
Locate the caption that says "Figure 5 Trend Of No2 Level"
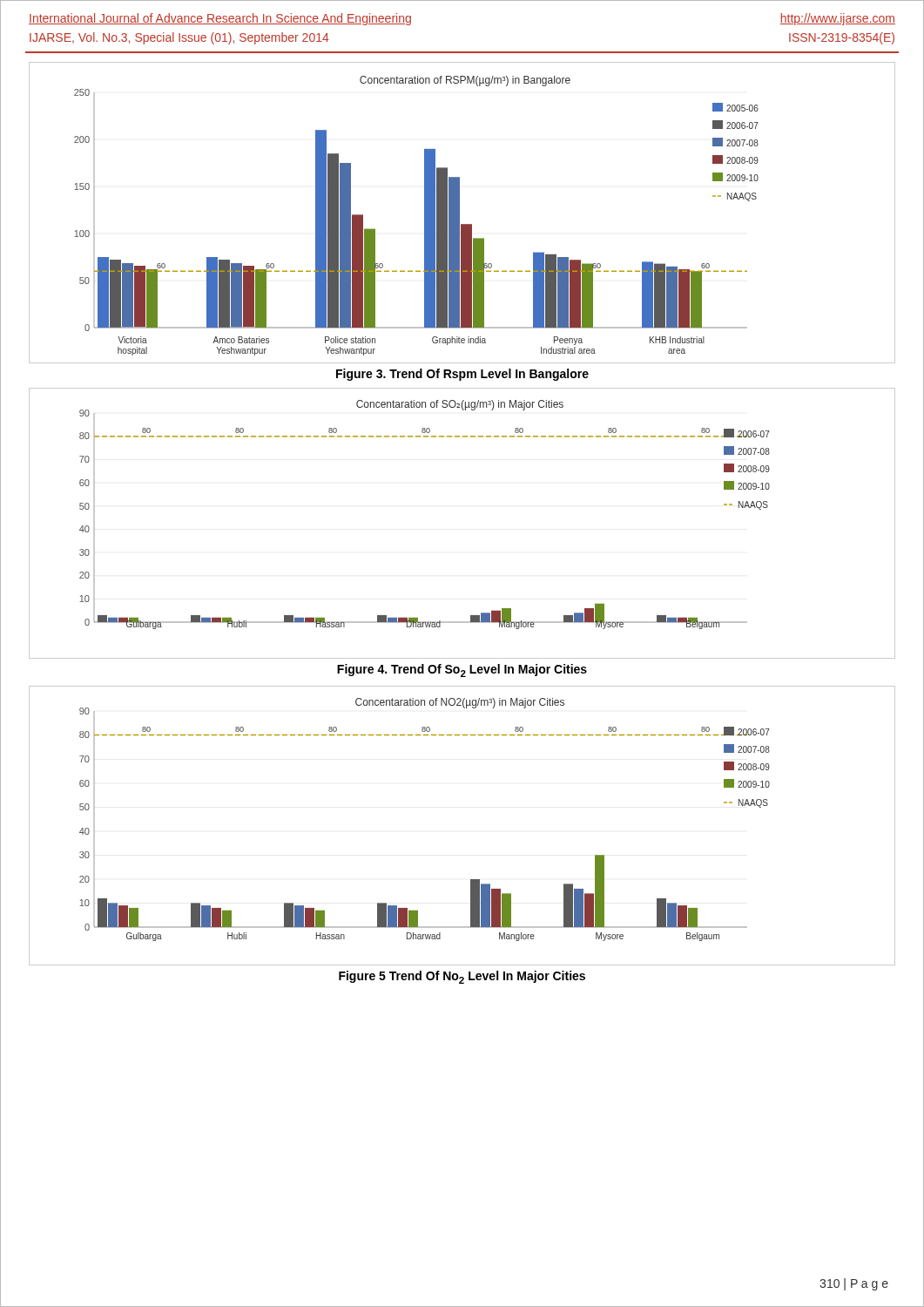[x=462, y=977]
